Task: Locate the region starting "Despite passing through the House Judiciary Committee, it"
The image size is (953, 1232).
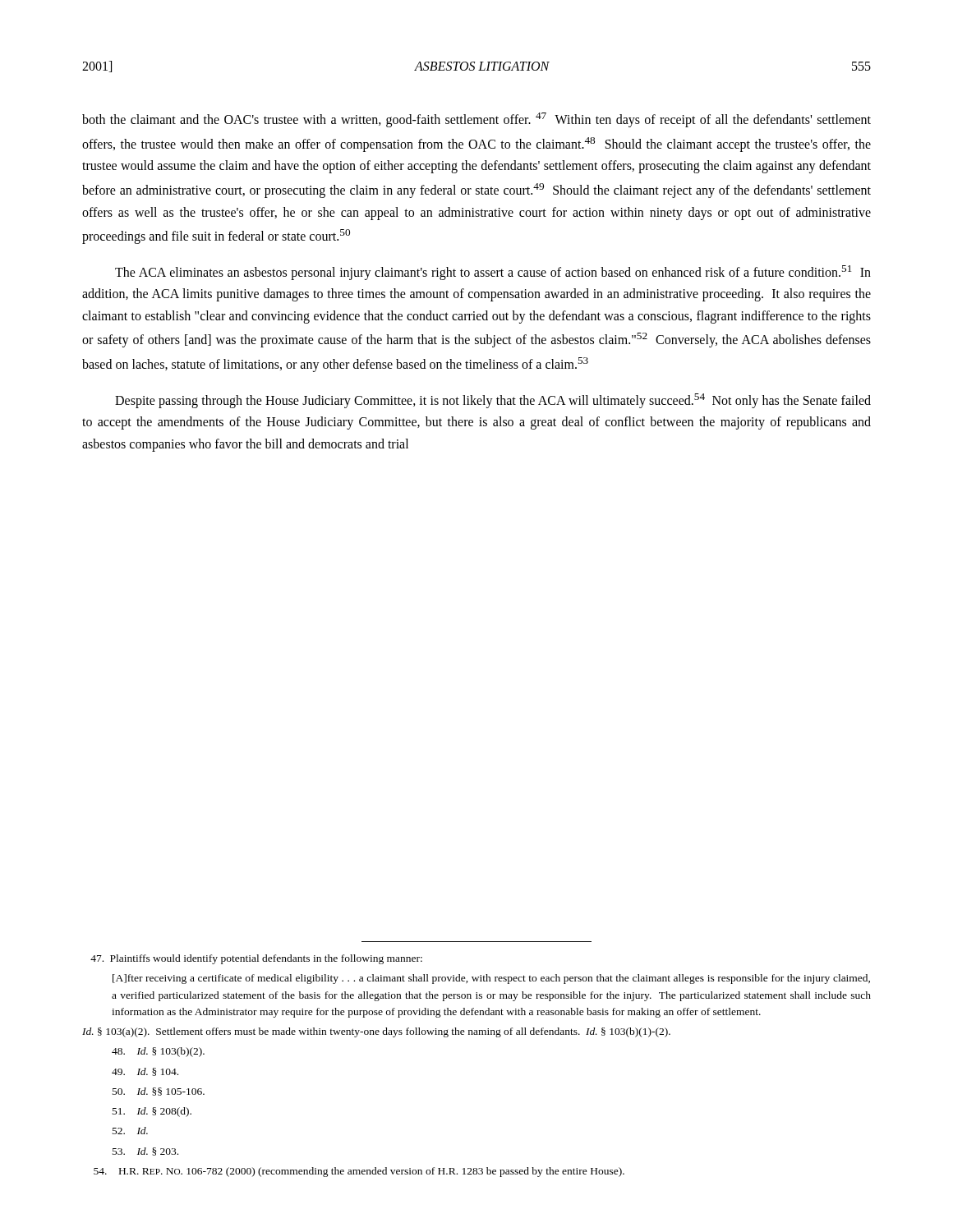Action: pyautogui.click(x=476, y=420)
